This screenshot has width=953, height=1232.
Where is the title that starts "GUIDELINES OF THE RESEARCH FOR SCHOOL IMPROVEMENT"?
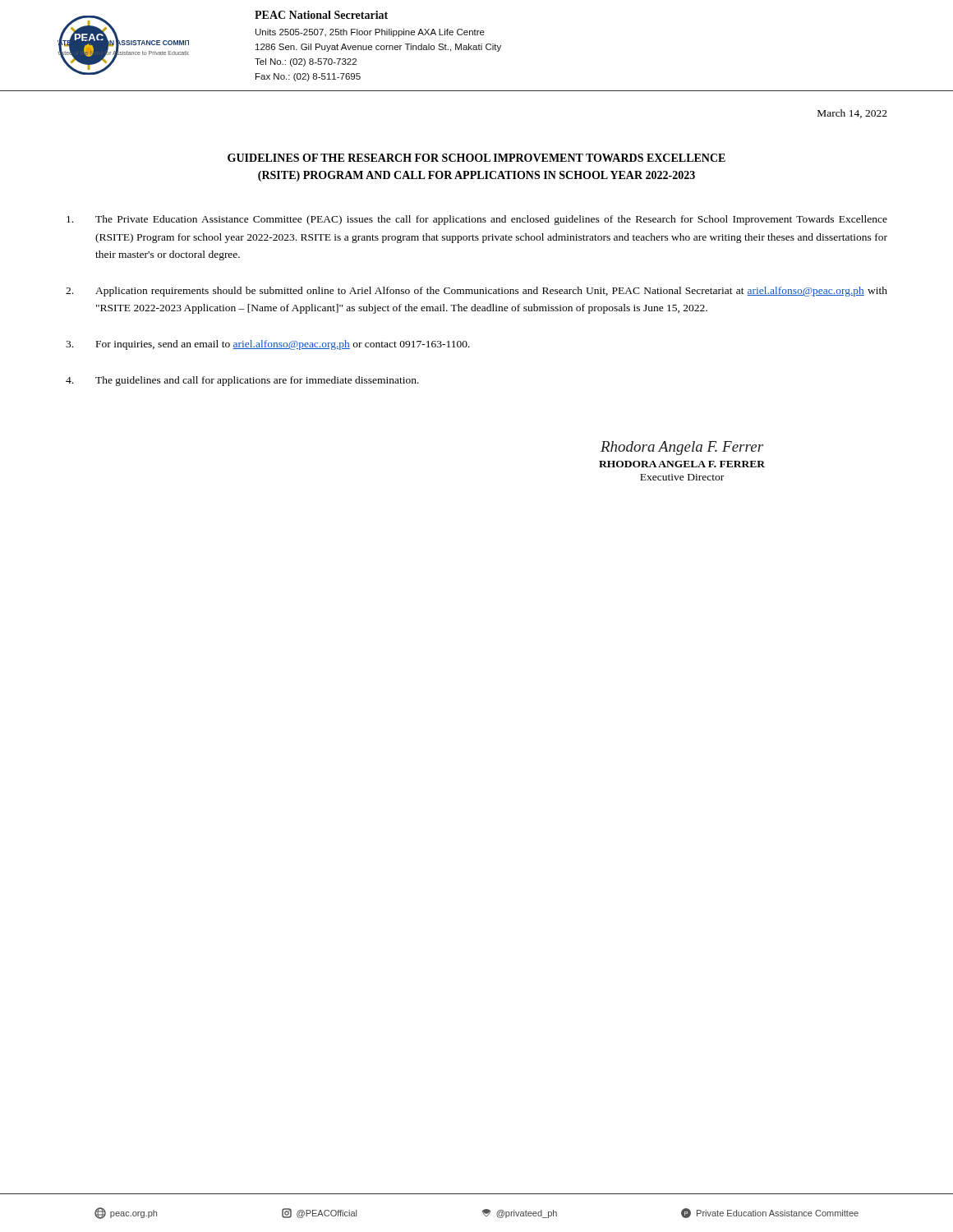point(476,167)
